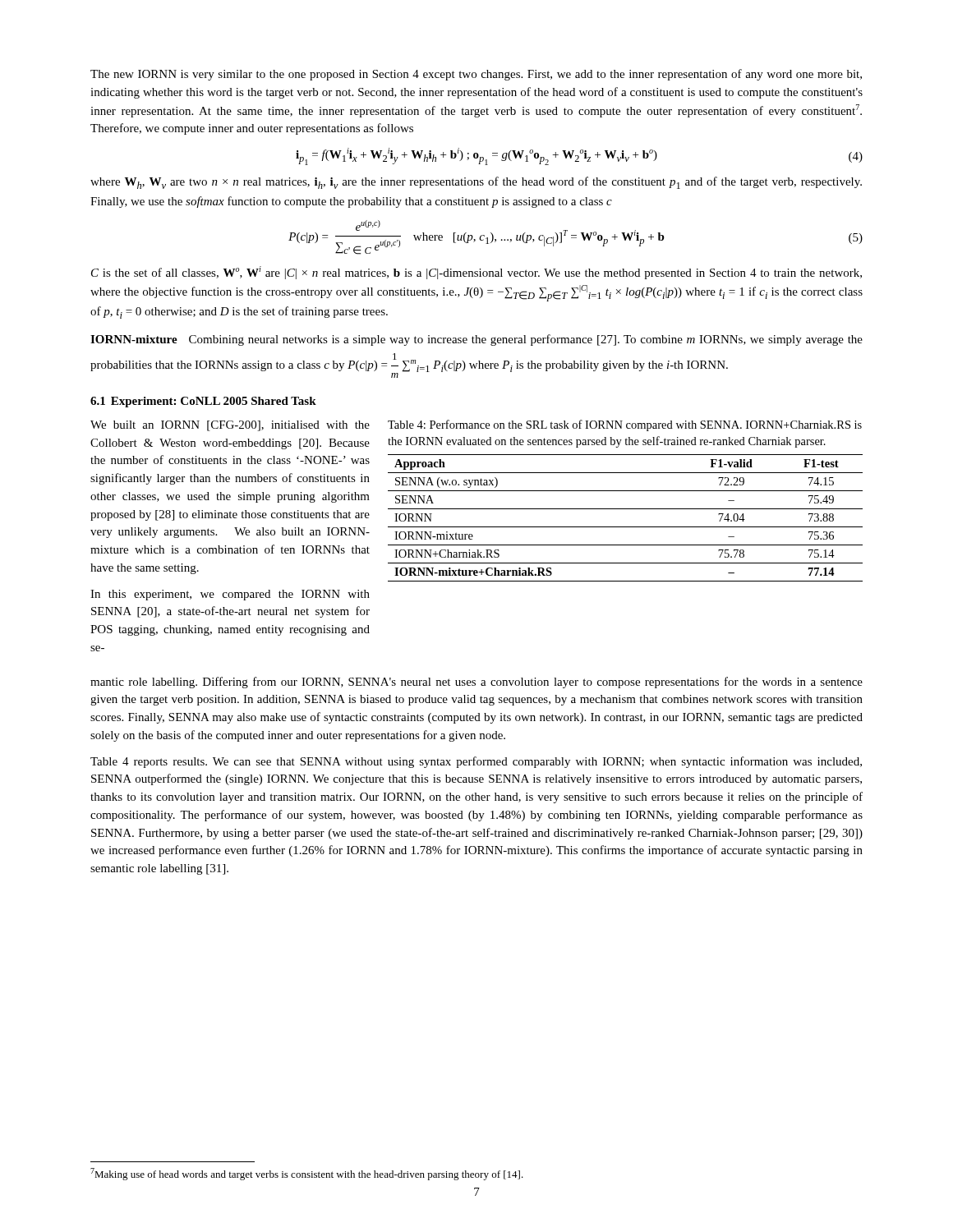Locate the text block starting "where Wh, Wv are"
The height and width of the screenshot is (1232, 953).
pos(476,192)
